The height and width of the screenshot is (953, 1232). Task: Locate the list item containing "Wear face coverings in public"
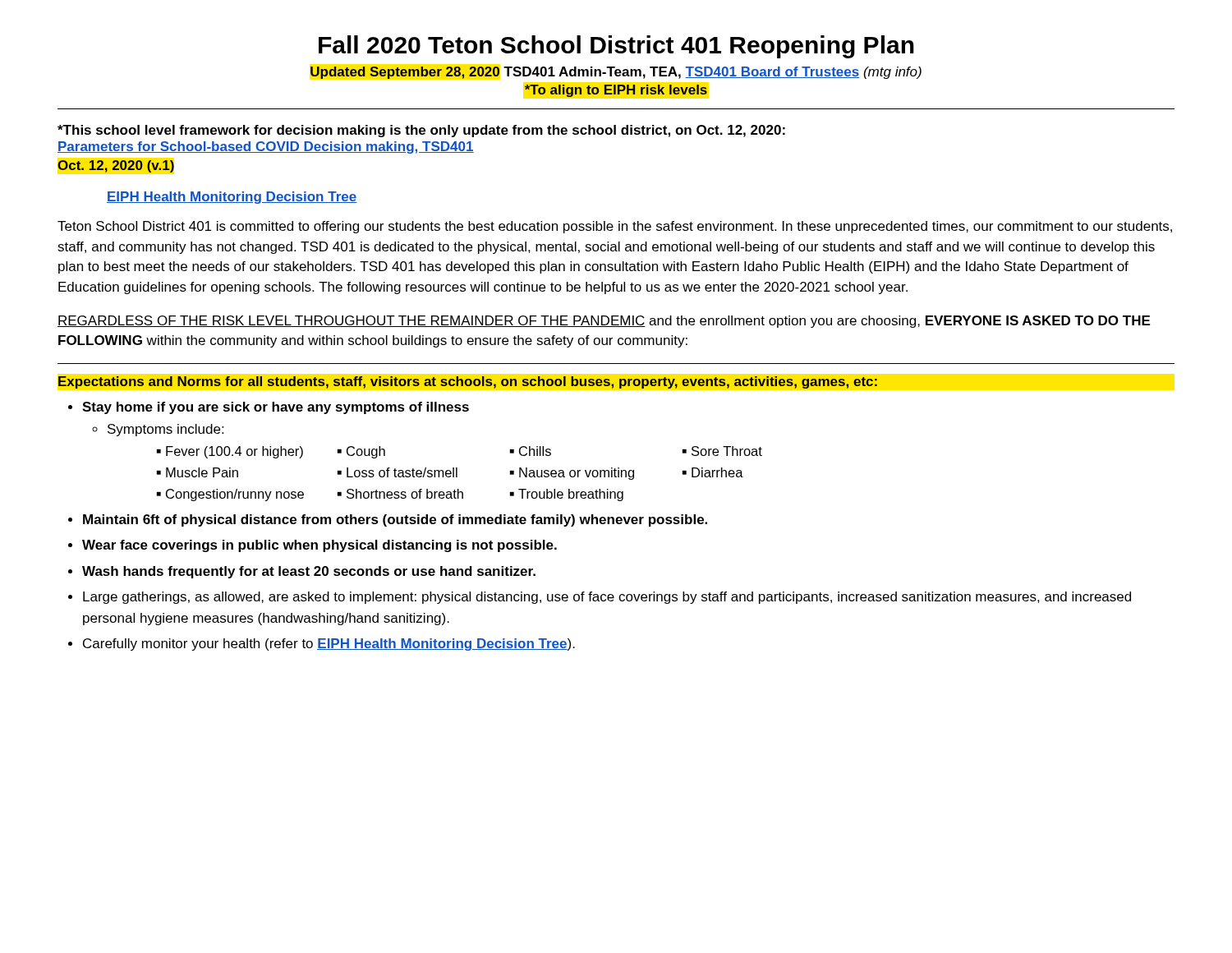click(x=320, y=545)
